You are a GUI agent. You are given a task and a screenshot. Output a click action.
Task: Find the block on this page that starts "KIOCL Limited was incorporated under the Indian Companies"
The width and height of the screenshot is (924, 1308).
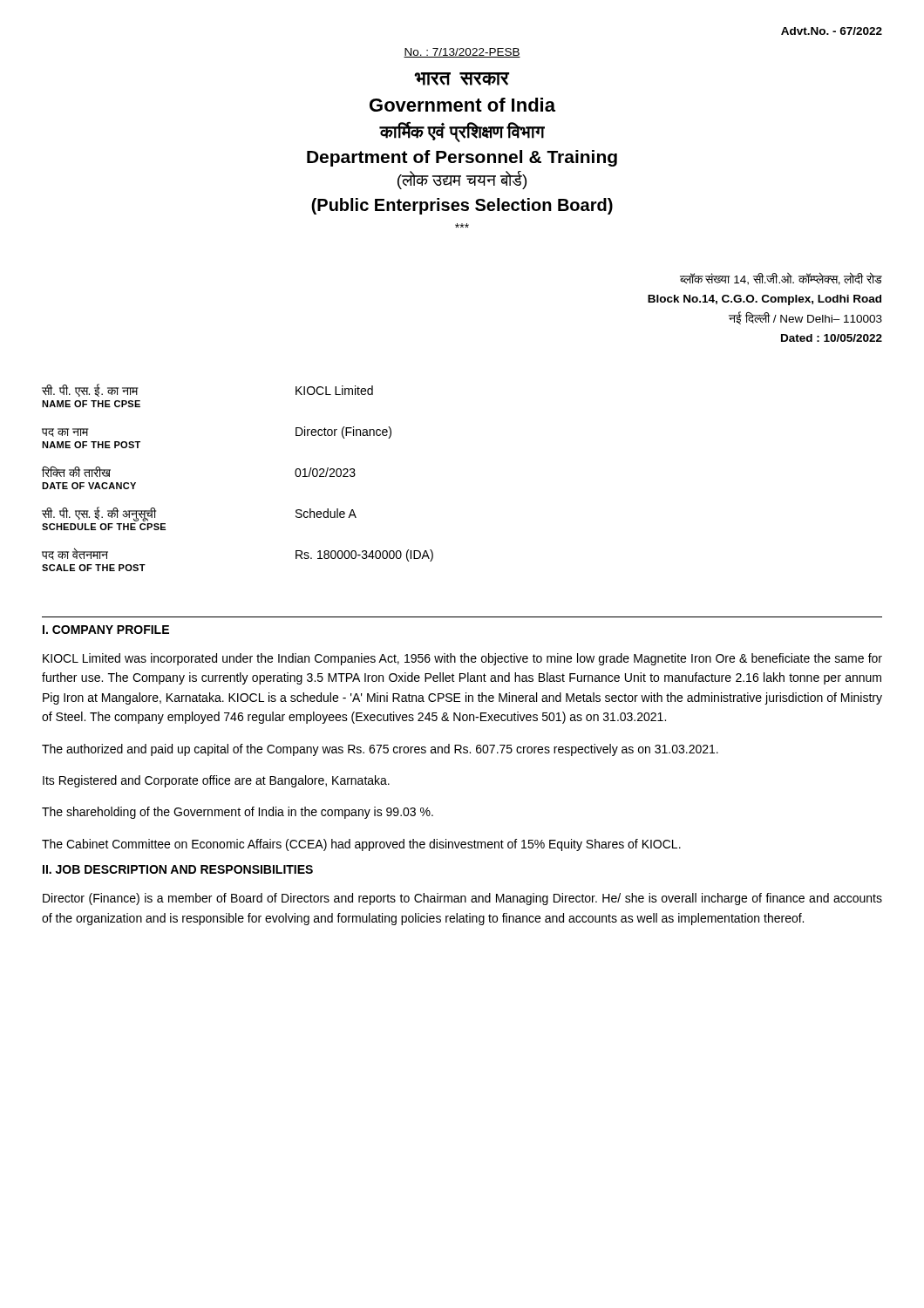(x=462, y=751)
